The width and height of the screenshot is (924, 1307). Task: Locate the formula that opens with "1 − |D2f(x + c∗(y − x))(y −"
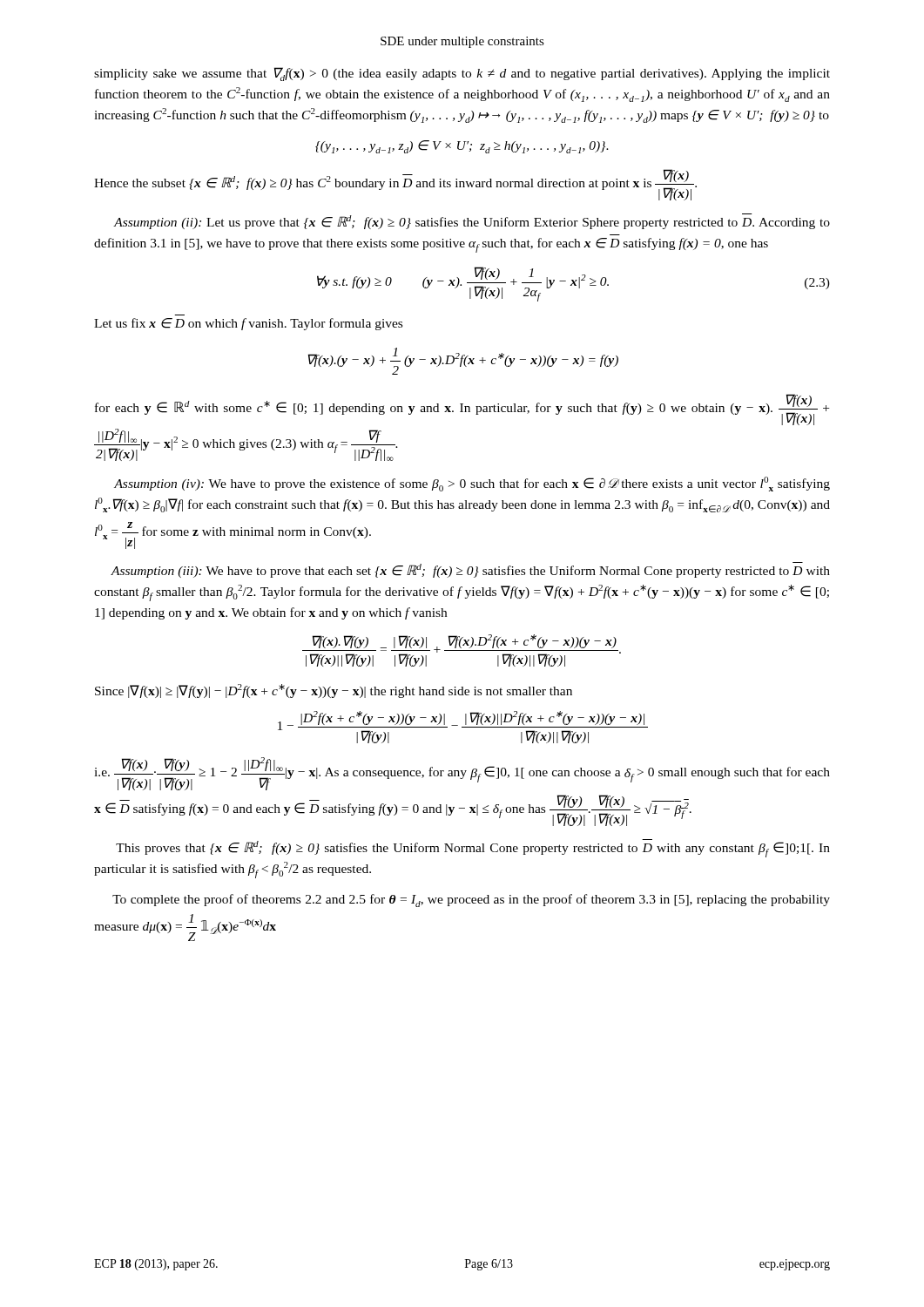click(462, 727)
